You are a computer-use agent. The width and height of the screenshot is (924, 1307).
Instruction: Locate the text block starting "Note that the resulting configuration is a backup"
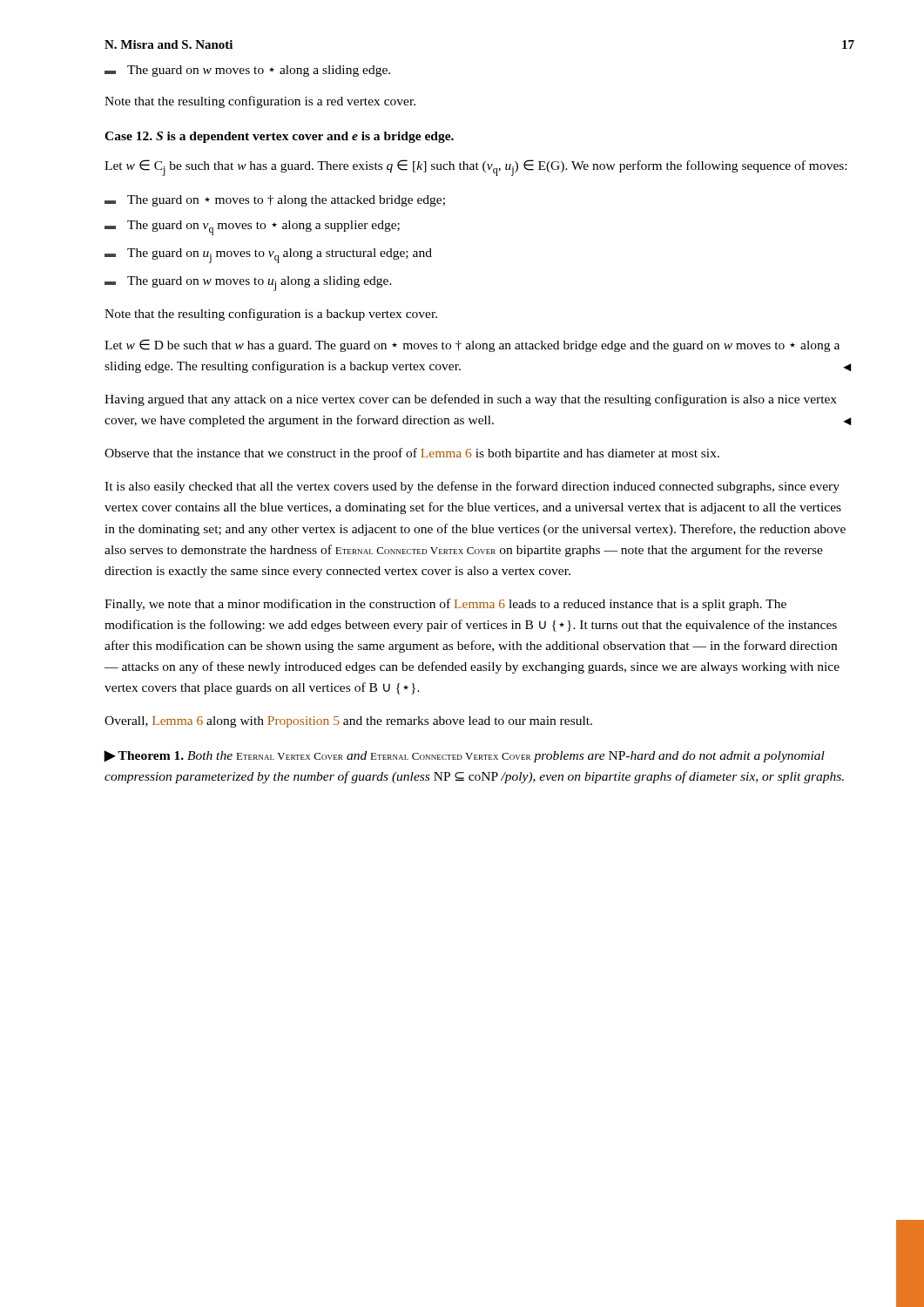271,315
